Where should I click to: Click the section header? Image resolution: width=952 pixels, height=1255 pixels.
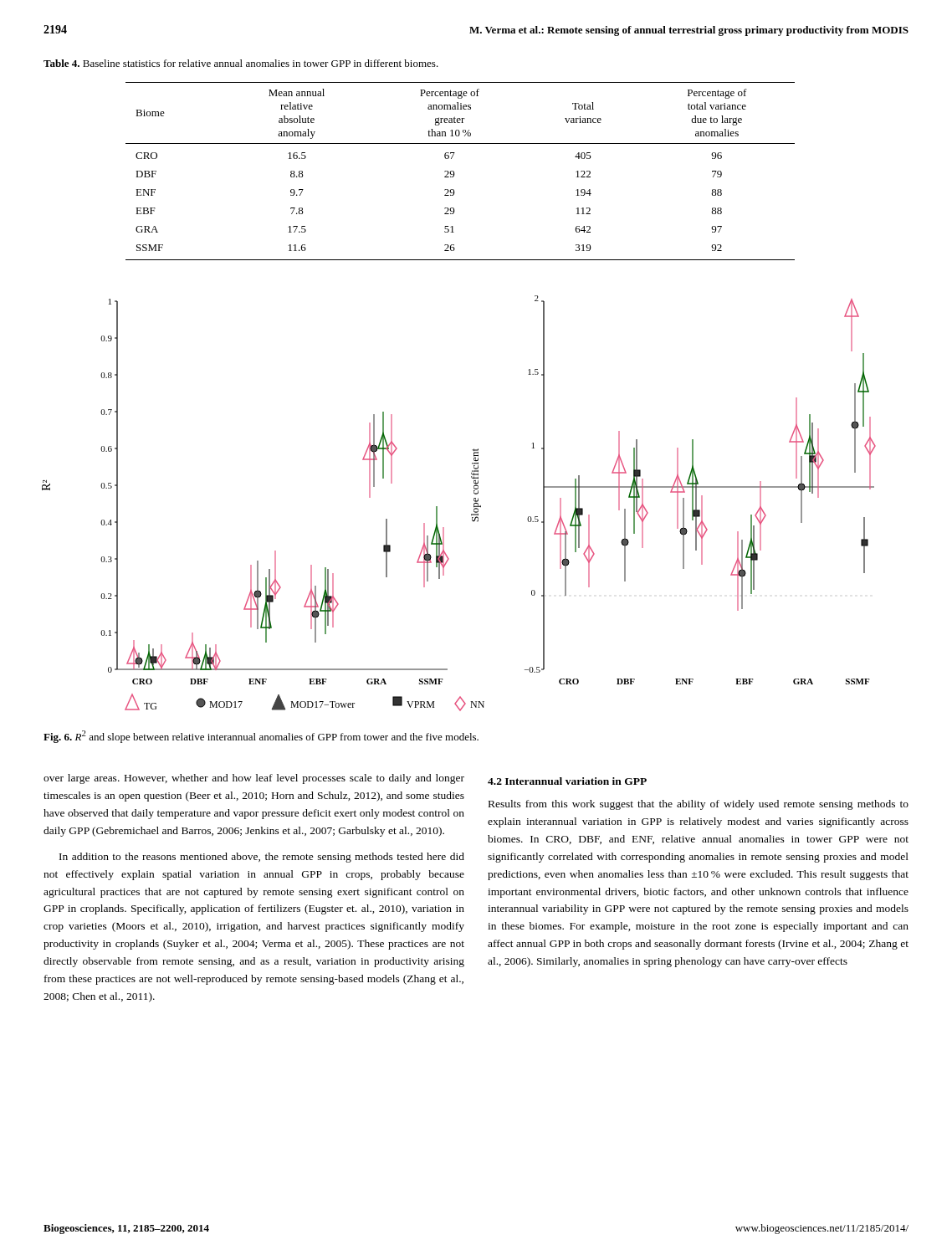pyautogui.click(x=567, y=781)
